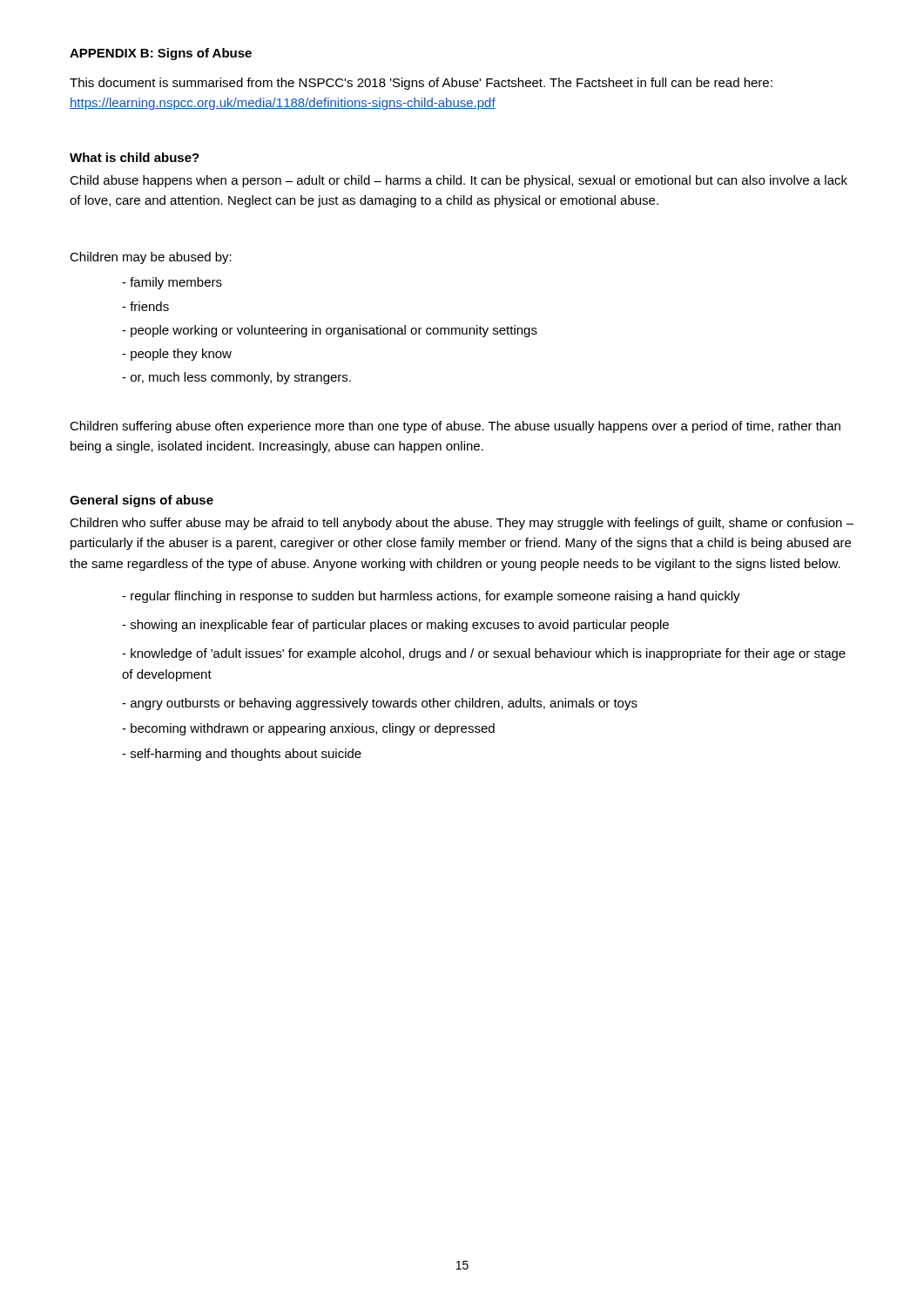
Task: Find the block on this page that starts "This document is summarised from the NSPCC's 2018"
Action: (421, 92)
